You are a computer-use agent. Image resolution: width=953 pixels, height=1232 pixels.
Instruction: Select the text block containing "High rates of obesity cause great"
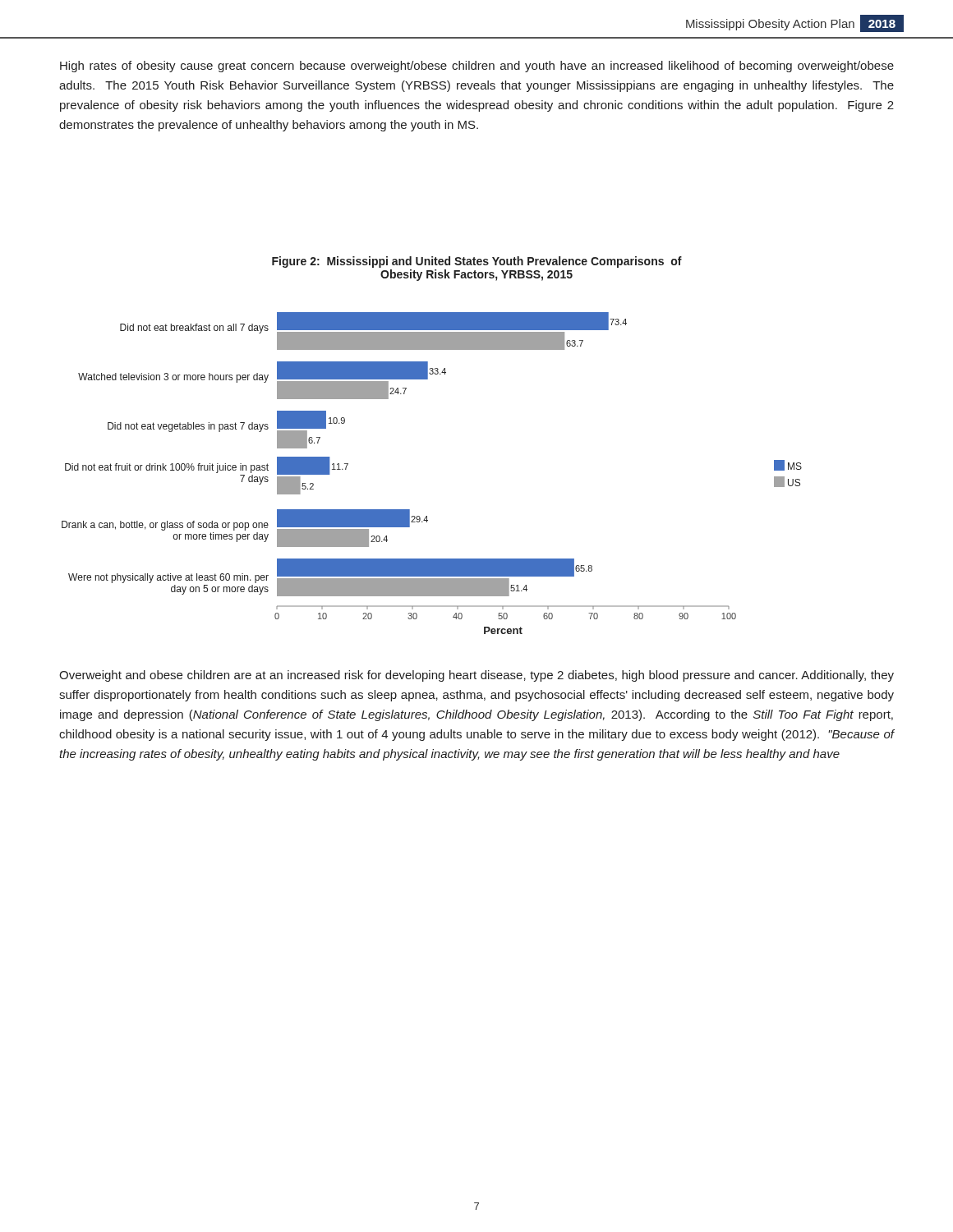(x=476, y=95)
